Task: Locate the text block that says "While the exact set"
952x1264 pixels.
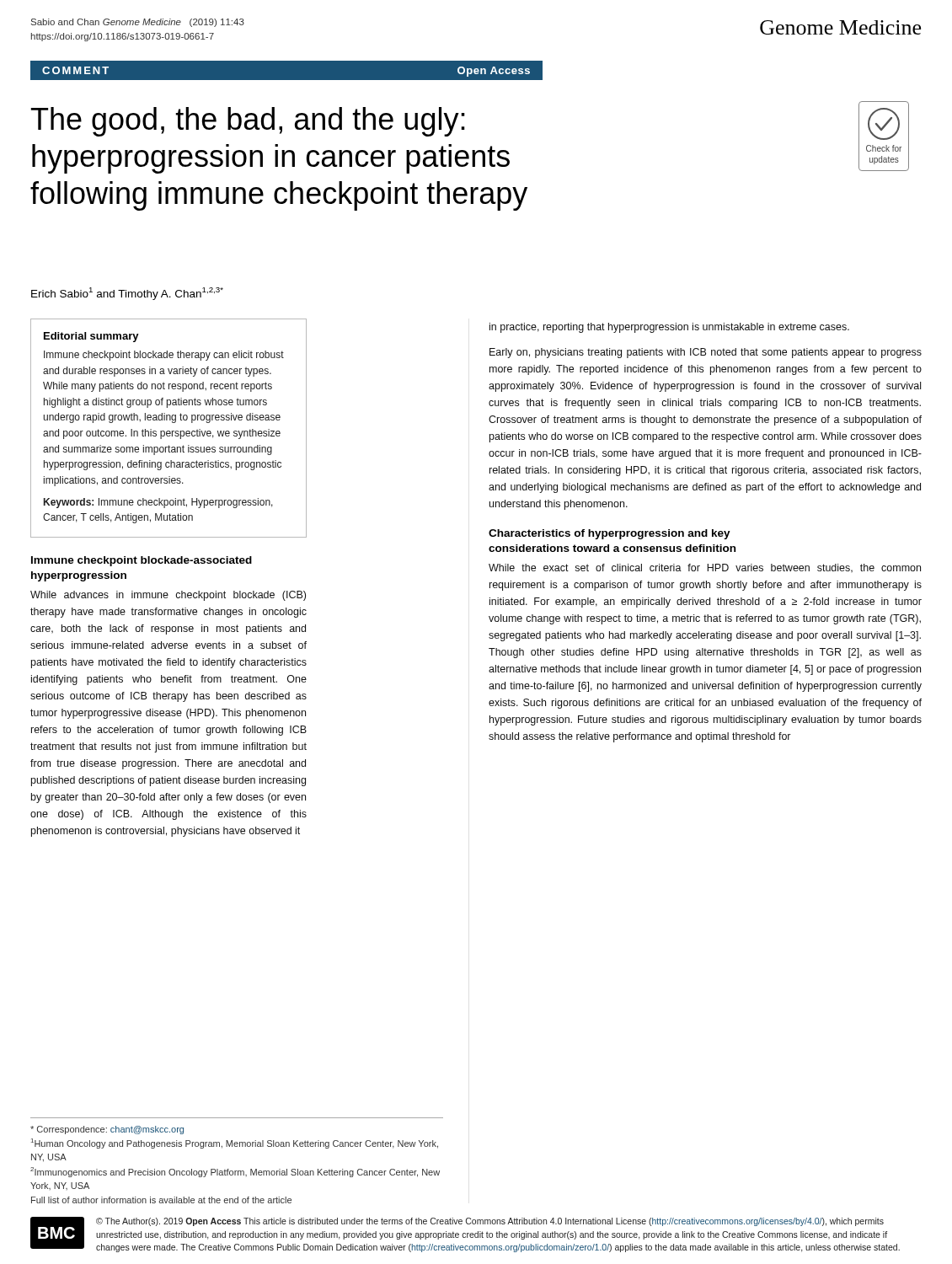Action: coord(705,652)
